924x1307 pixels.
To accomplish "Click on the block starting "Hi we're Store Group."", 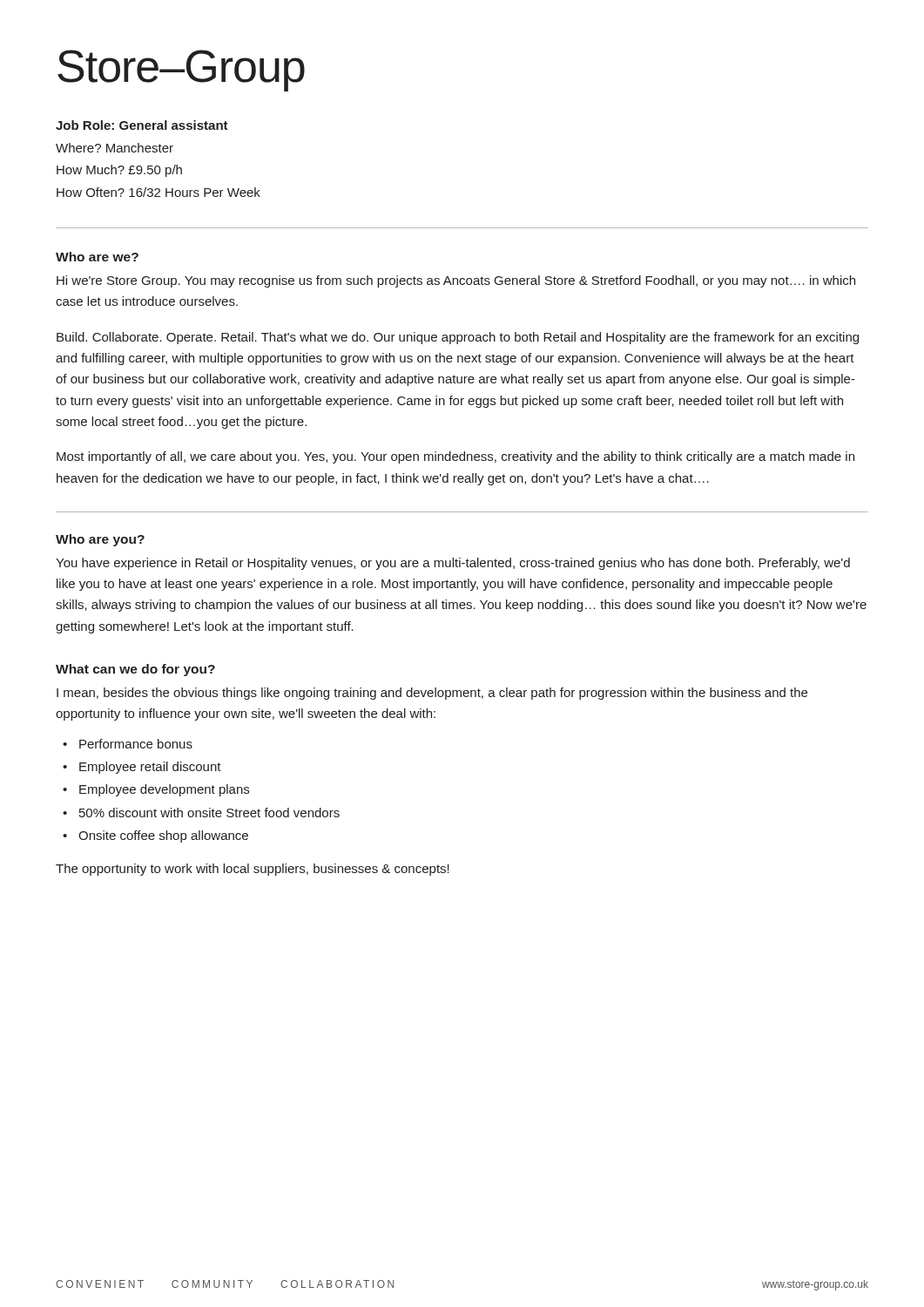I will 456,291.
